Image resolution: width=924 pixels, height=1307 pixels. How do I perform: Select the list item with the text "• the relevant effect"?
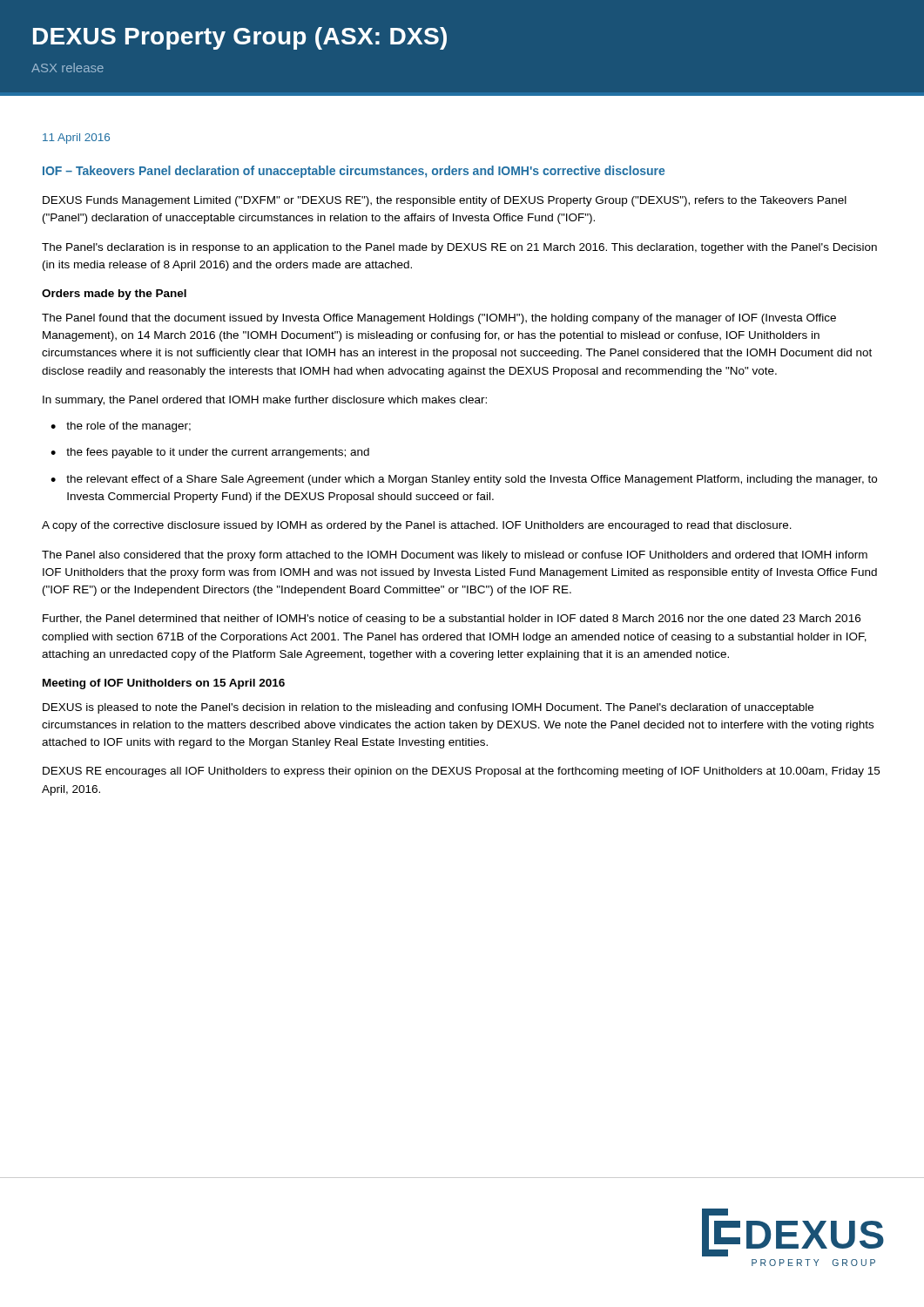(x=466, y=488)
